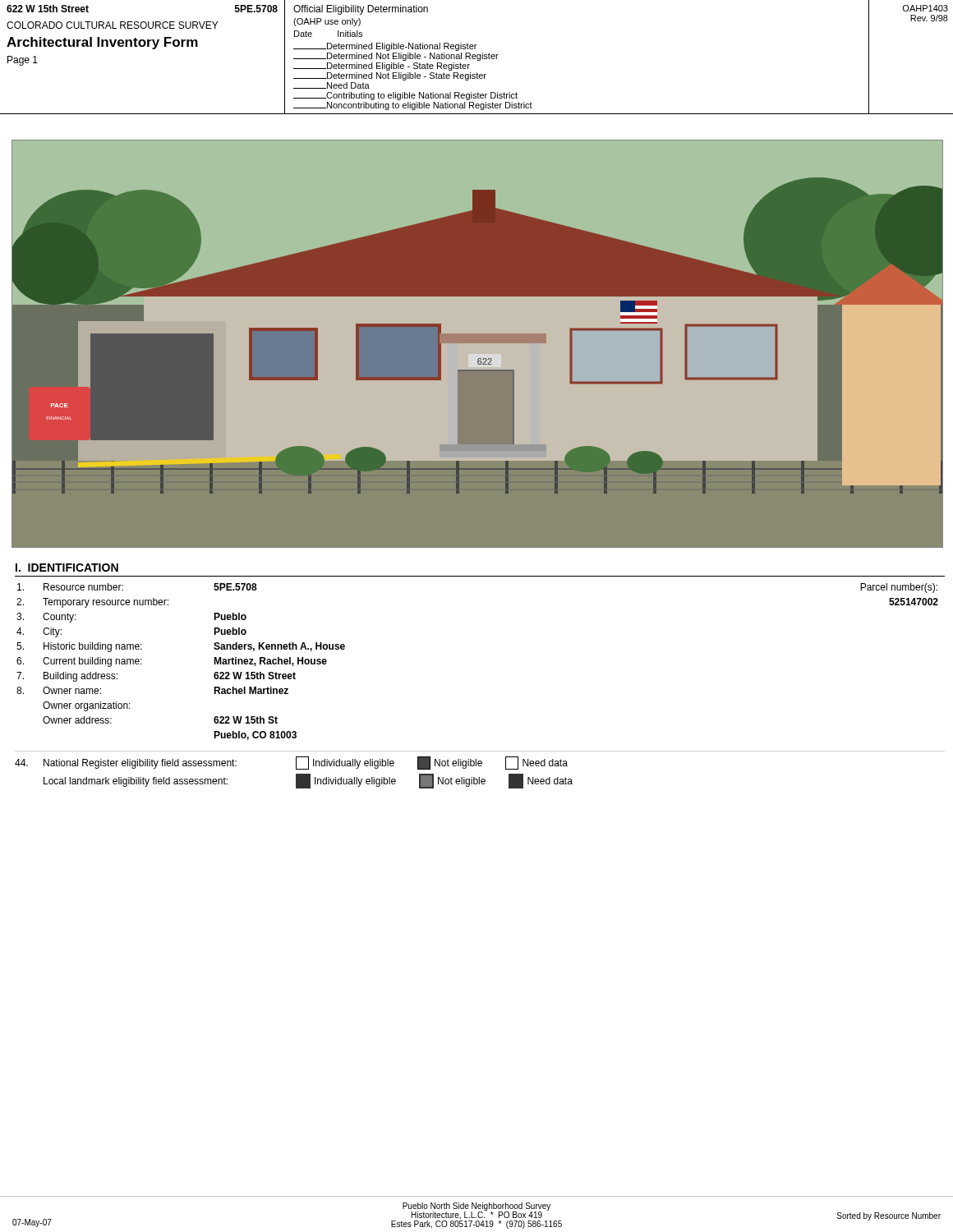This screenshot has height=1232, width=953.
Task: Locate the list item that reads "44. National Register eligibility field assessment:"
Action: click(x=291, y=763)
